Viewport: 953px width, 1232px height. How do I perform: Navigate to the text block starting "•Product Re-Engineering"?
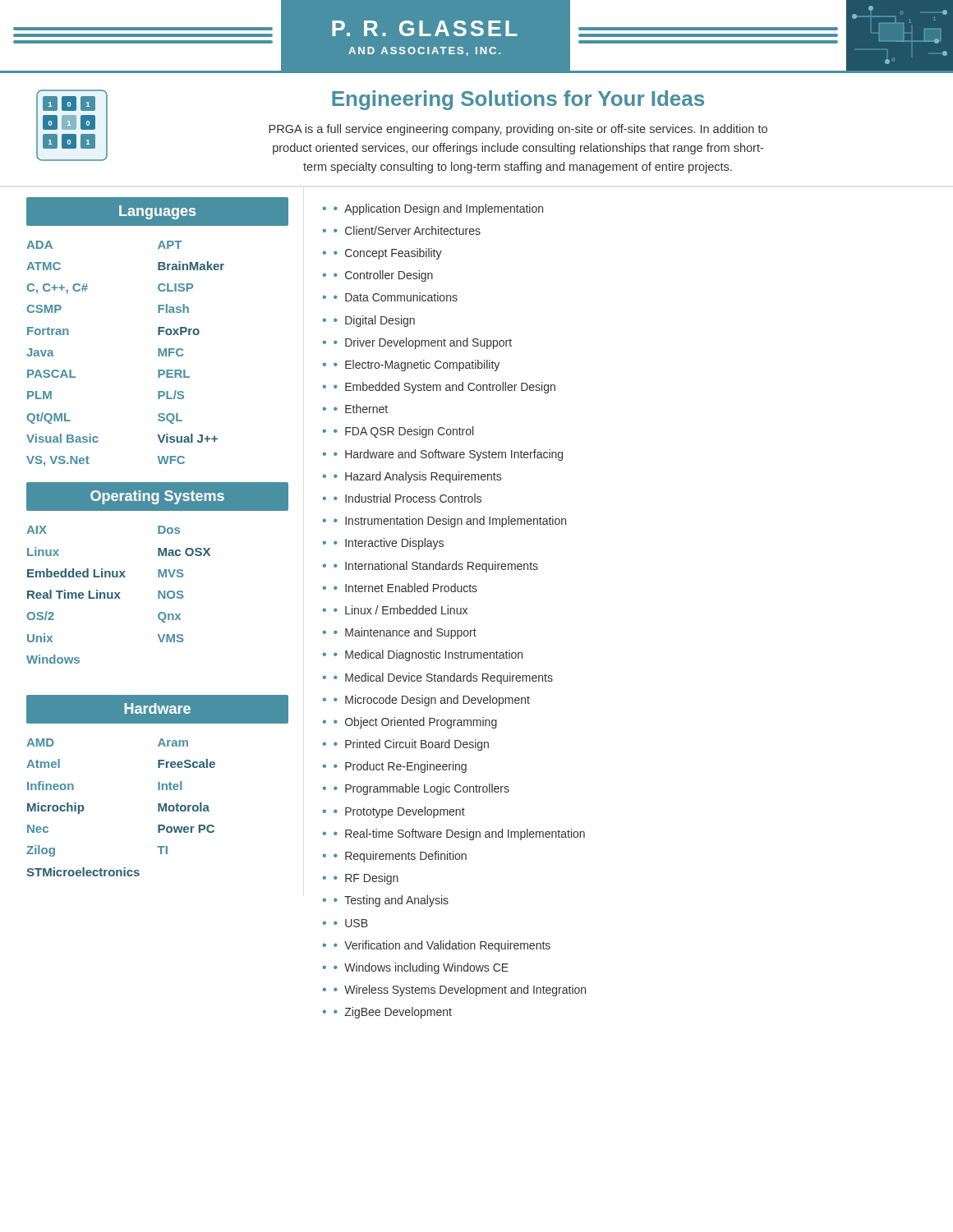tap(400, 766)
